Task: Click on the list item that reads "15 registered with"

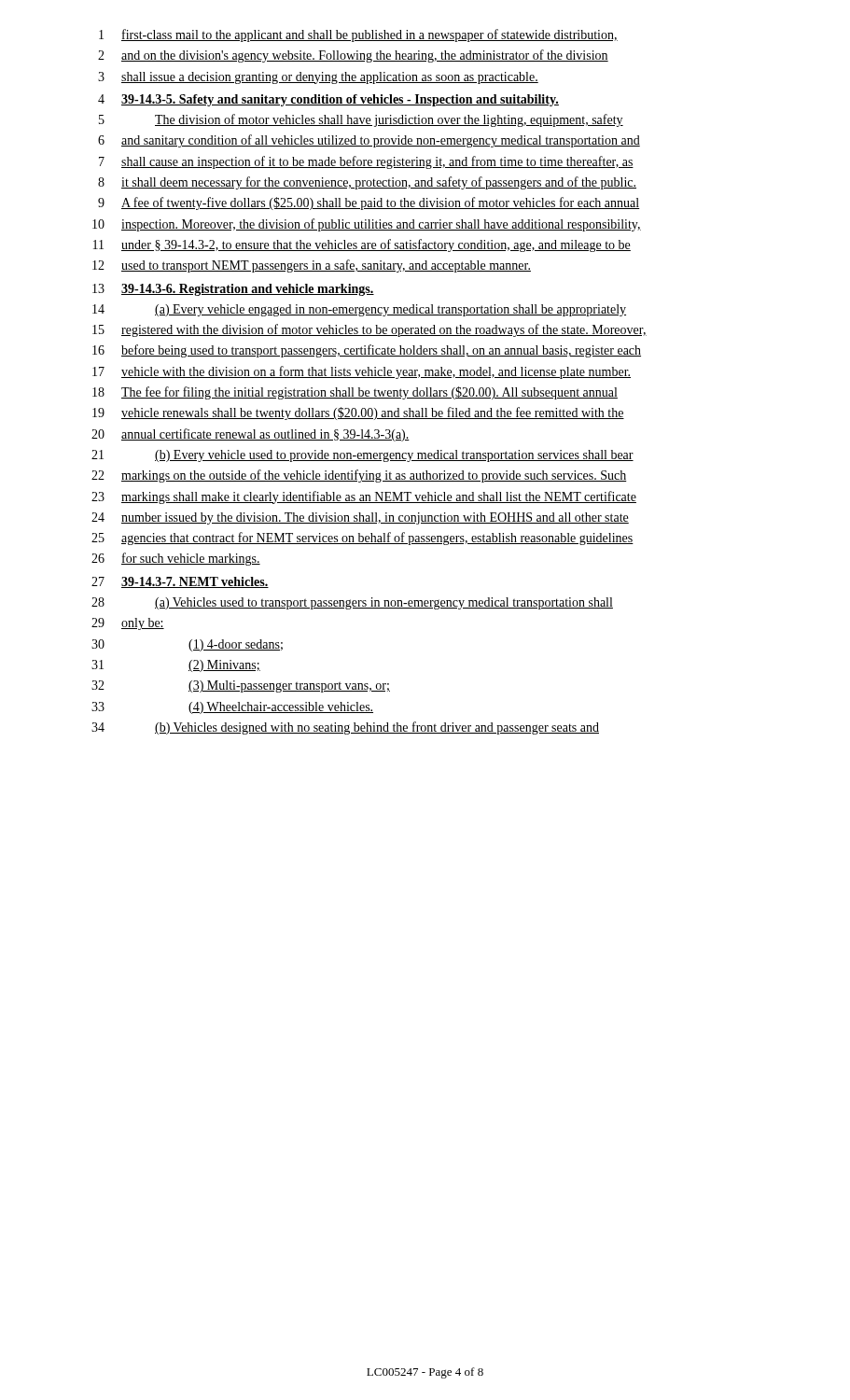Action: (x=425, y=331)
